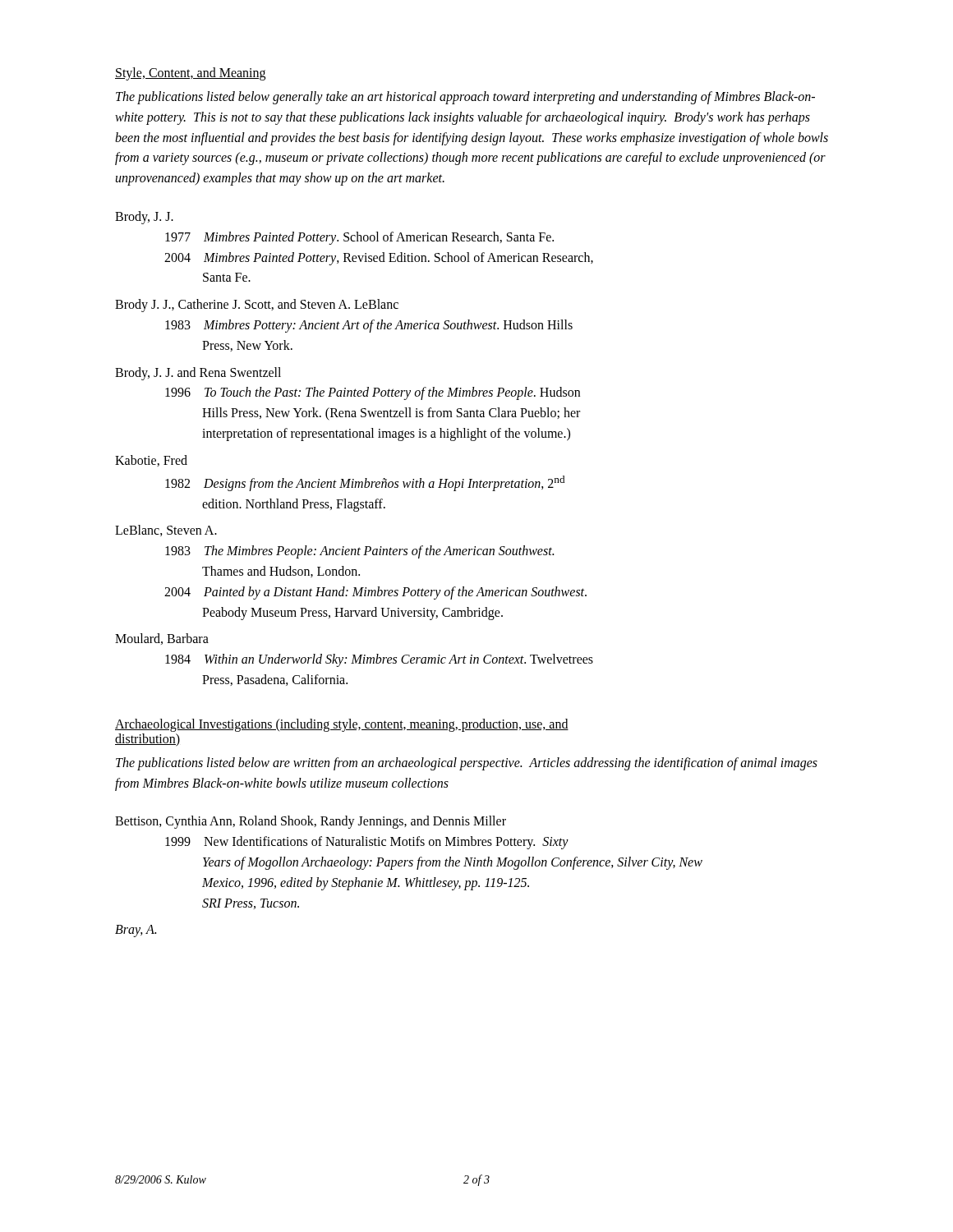953x1232 pixels.
Task: Point to the block beginning "Brody, J. J. and Rena Swentzell 1996 To"
Action: pyautogui.click(x=348, y=405)
